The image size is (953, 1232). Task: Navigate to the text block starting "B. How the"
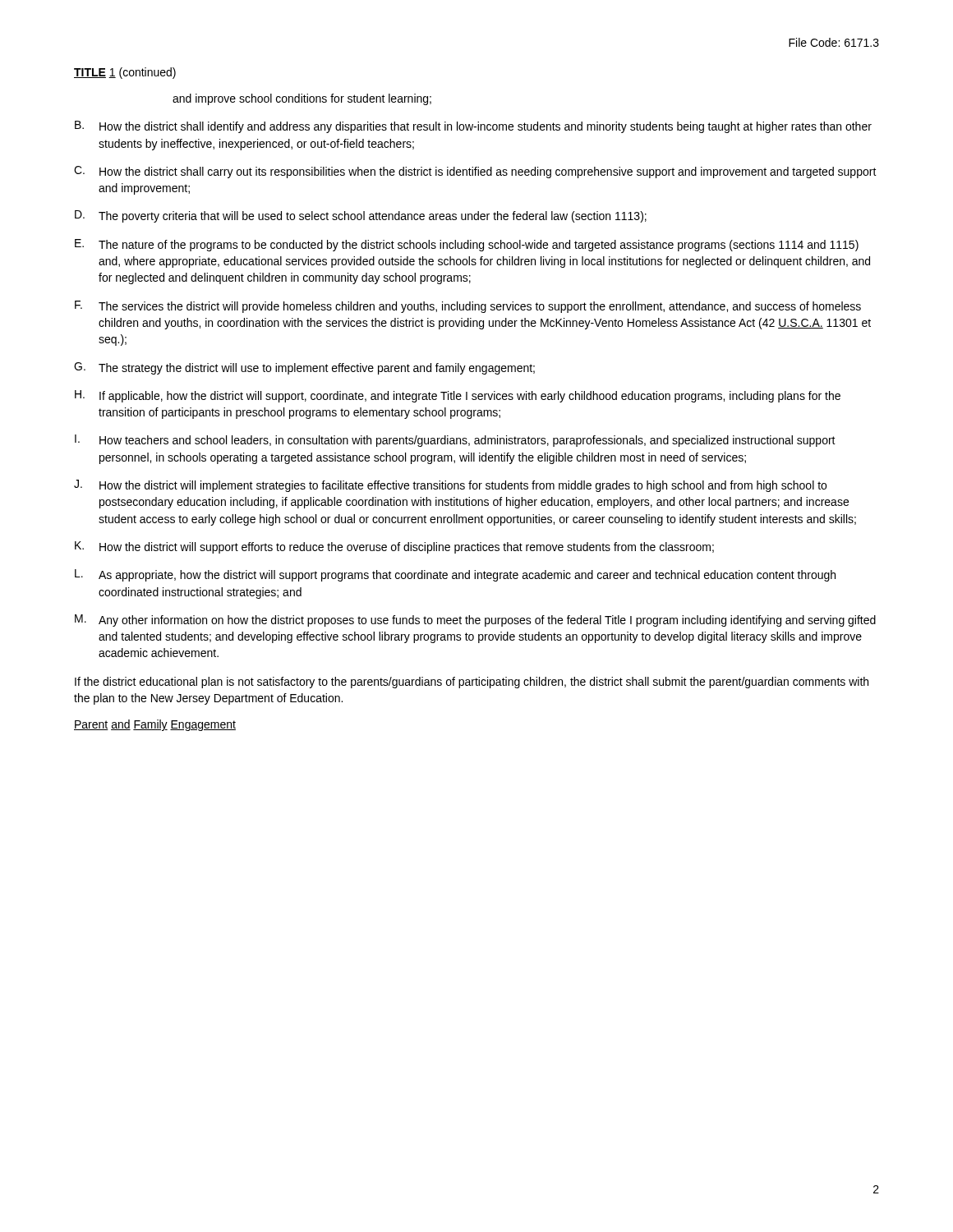coord(476,135)
